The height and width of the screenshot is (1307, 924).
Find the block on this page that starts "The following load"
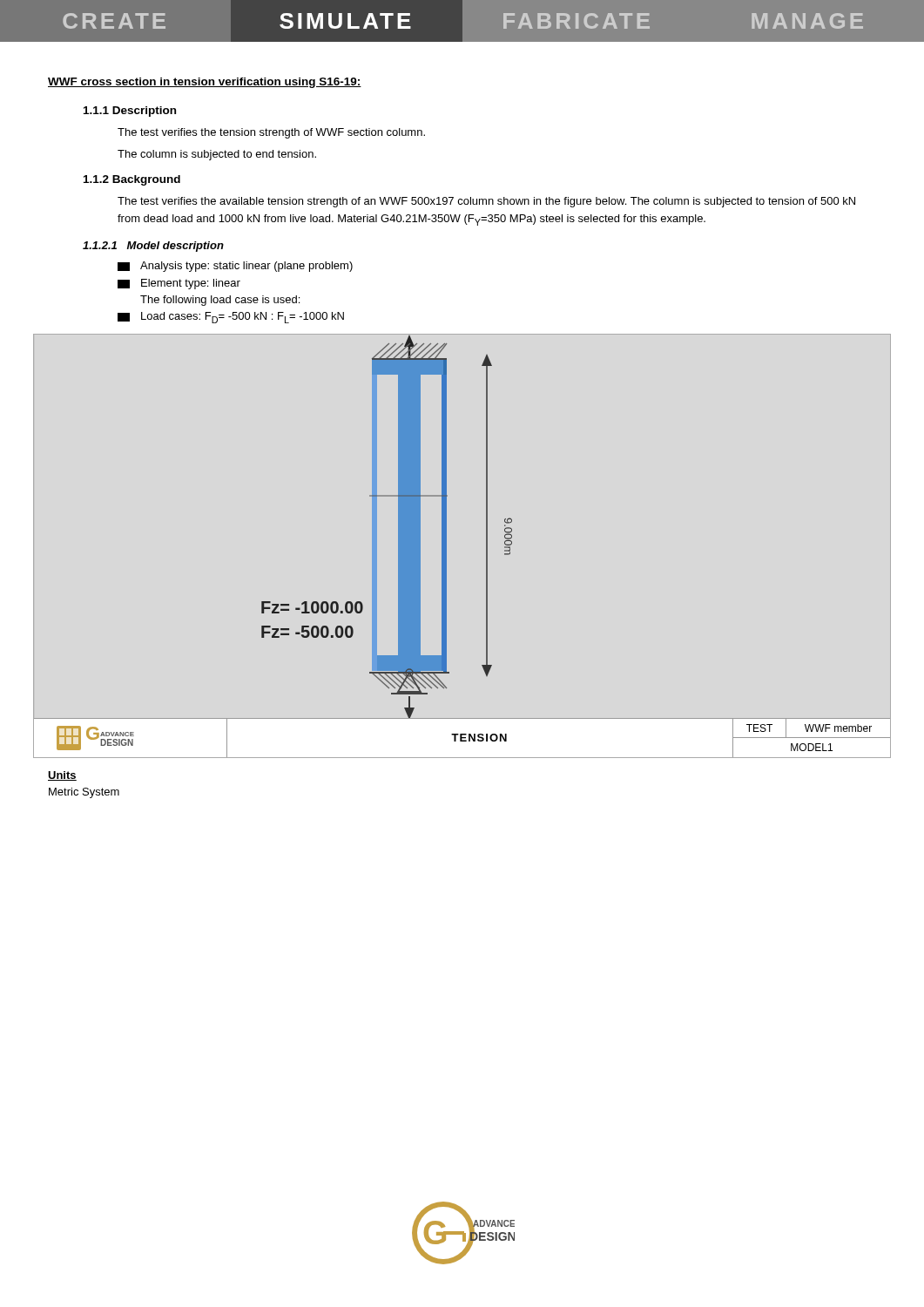pos(220,300)
